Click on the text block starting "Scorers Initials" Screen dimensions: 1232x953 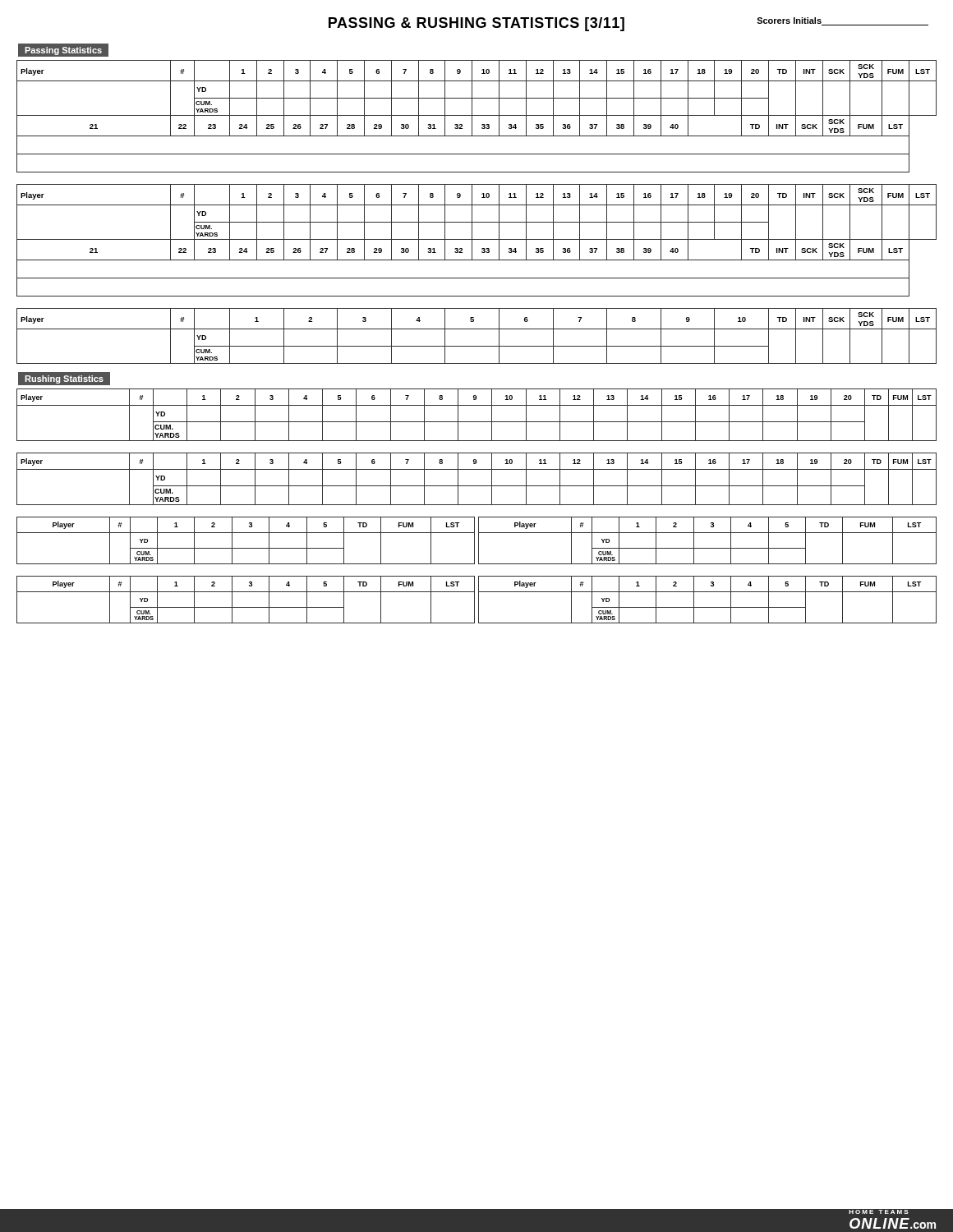click(x=843, y=20)
